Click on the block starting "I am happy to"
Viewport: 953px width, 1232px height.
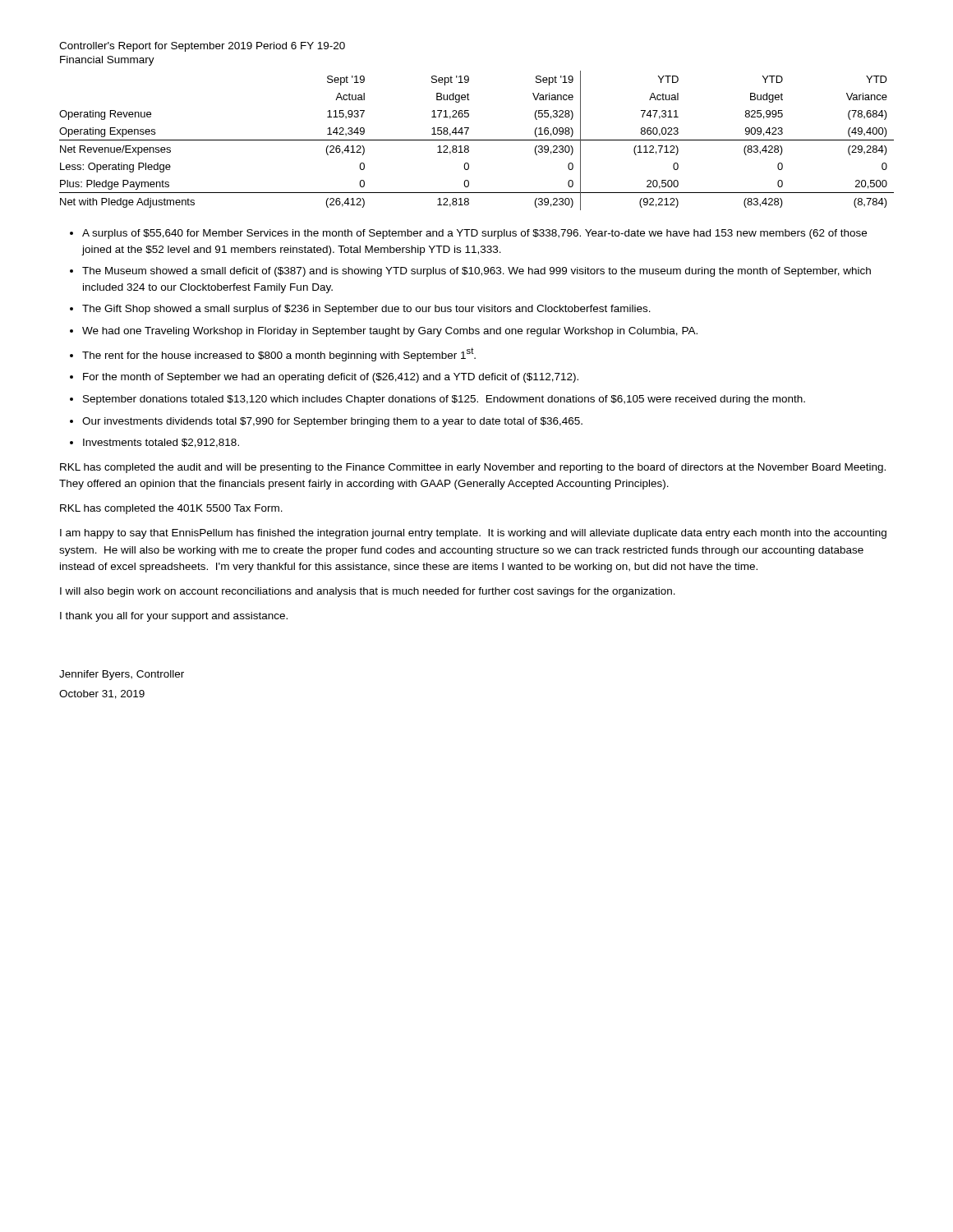click(x=473, y=550)
